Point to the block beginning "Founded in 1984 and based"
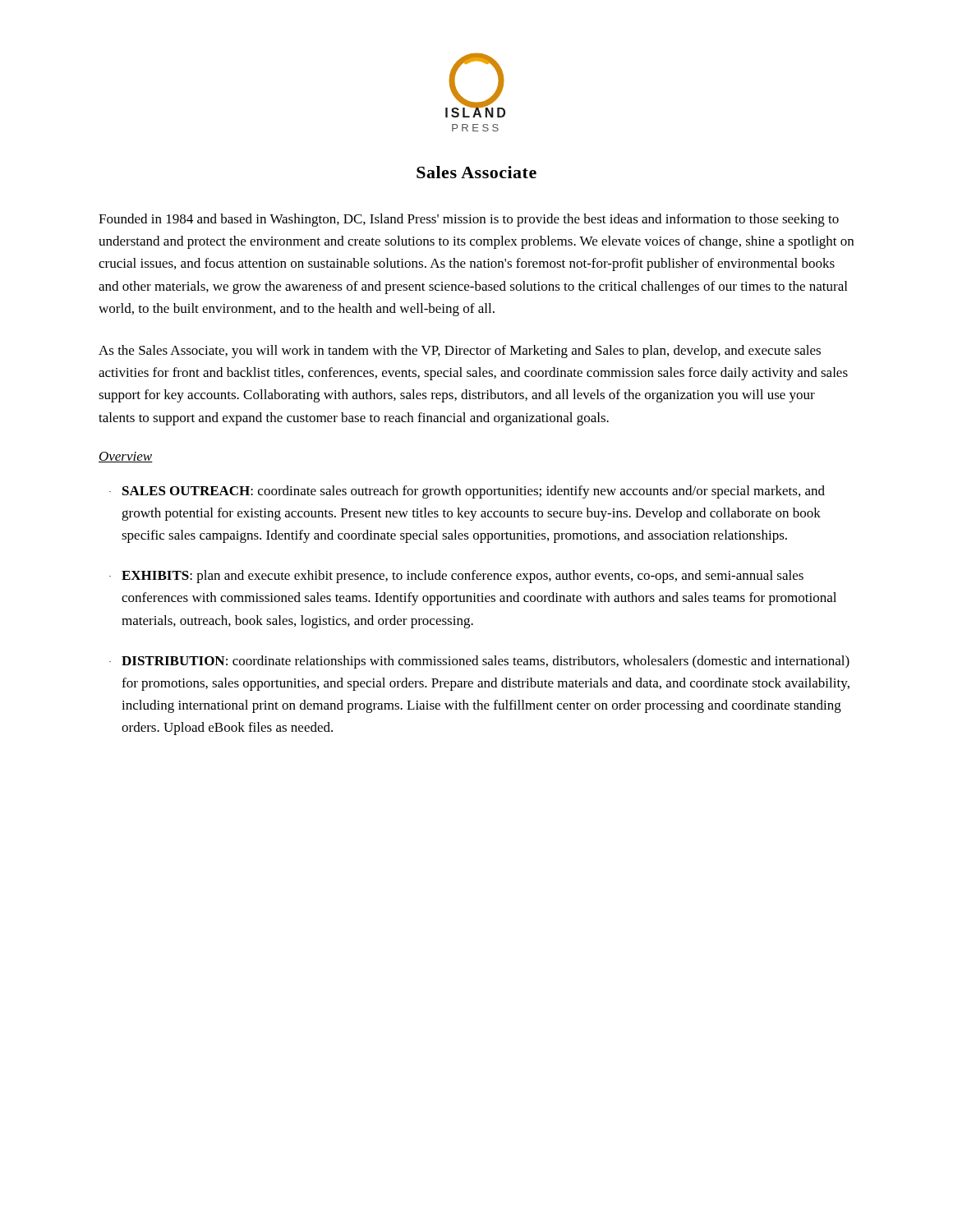Screen dimensions: 1232x953 click(476, 264)
